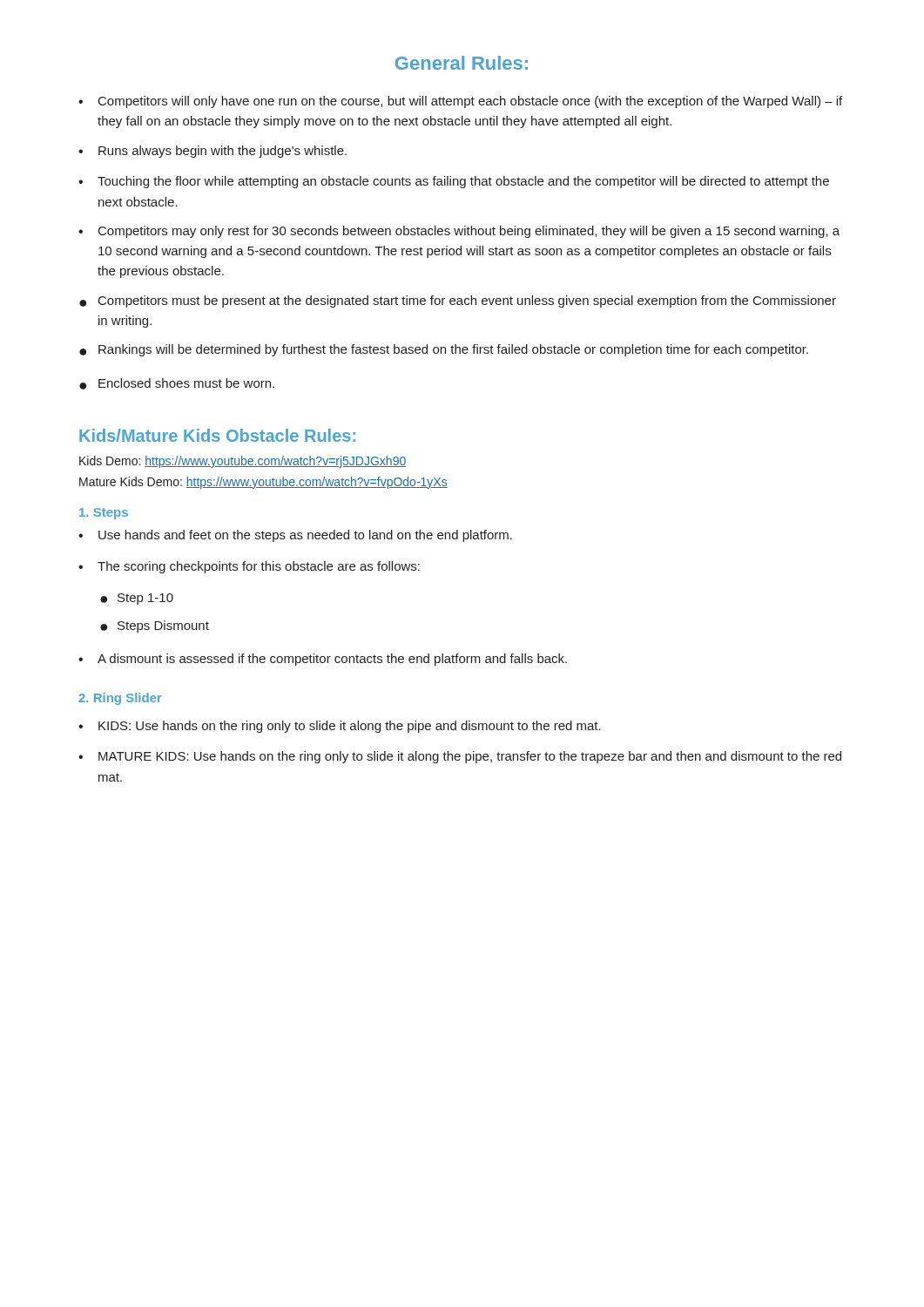Find the list item containing "• Use hands and feet on"
Viewport: 924px width, 1307px height.
(x=462, y=536)
